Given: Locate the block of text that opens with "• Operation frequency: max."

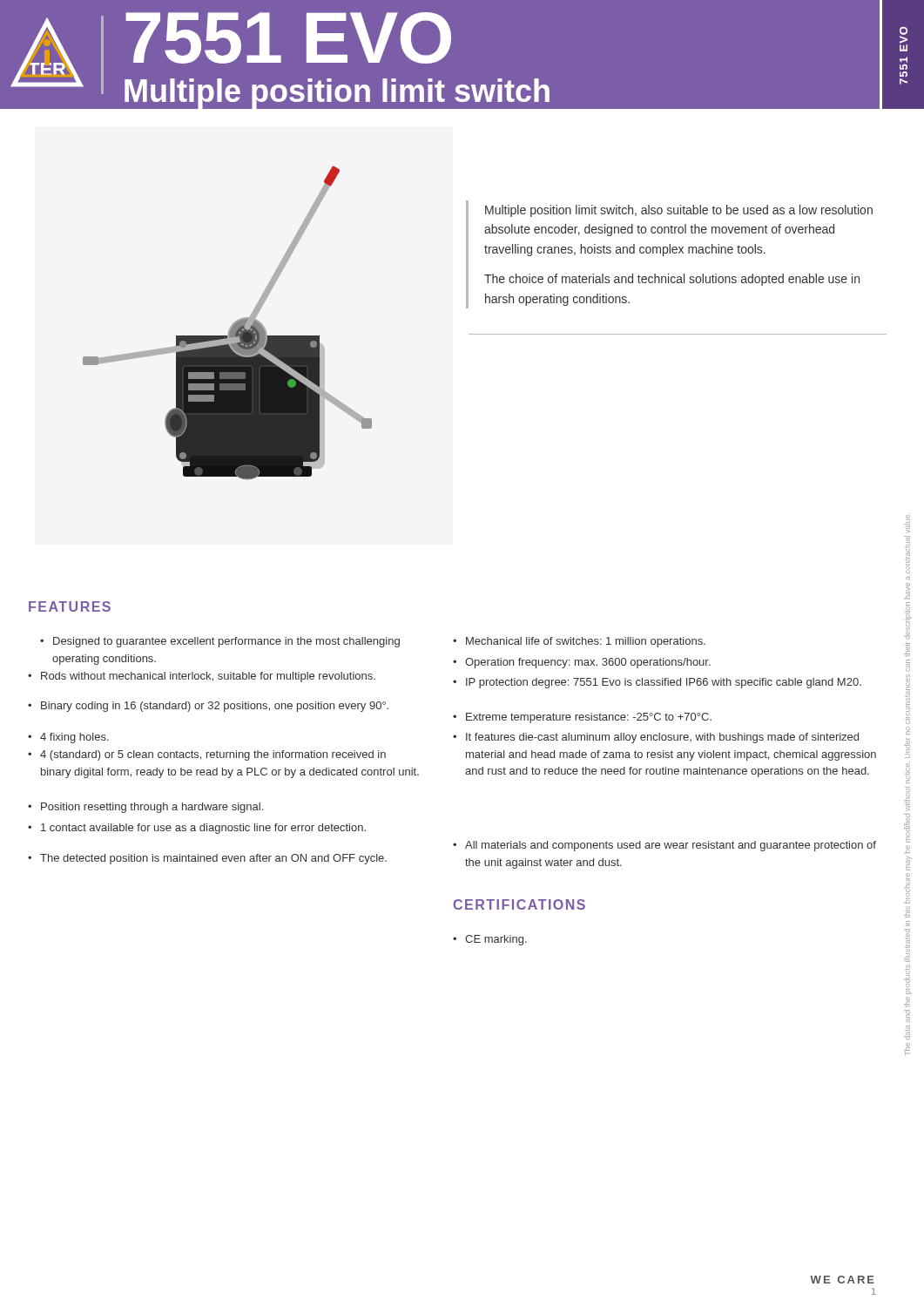Looking at the screenshot, I should pos(666,662).
